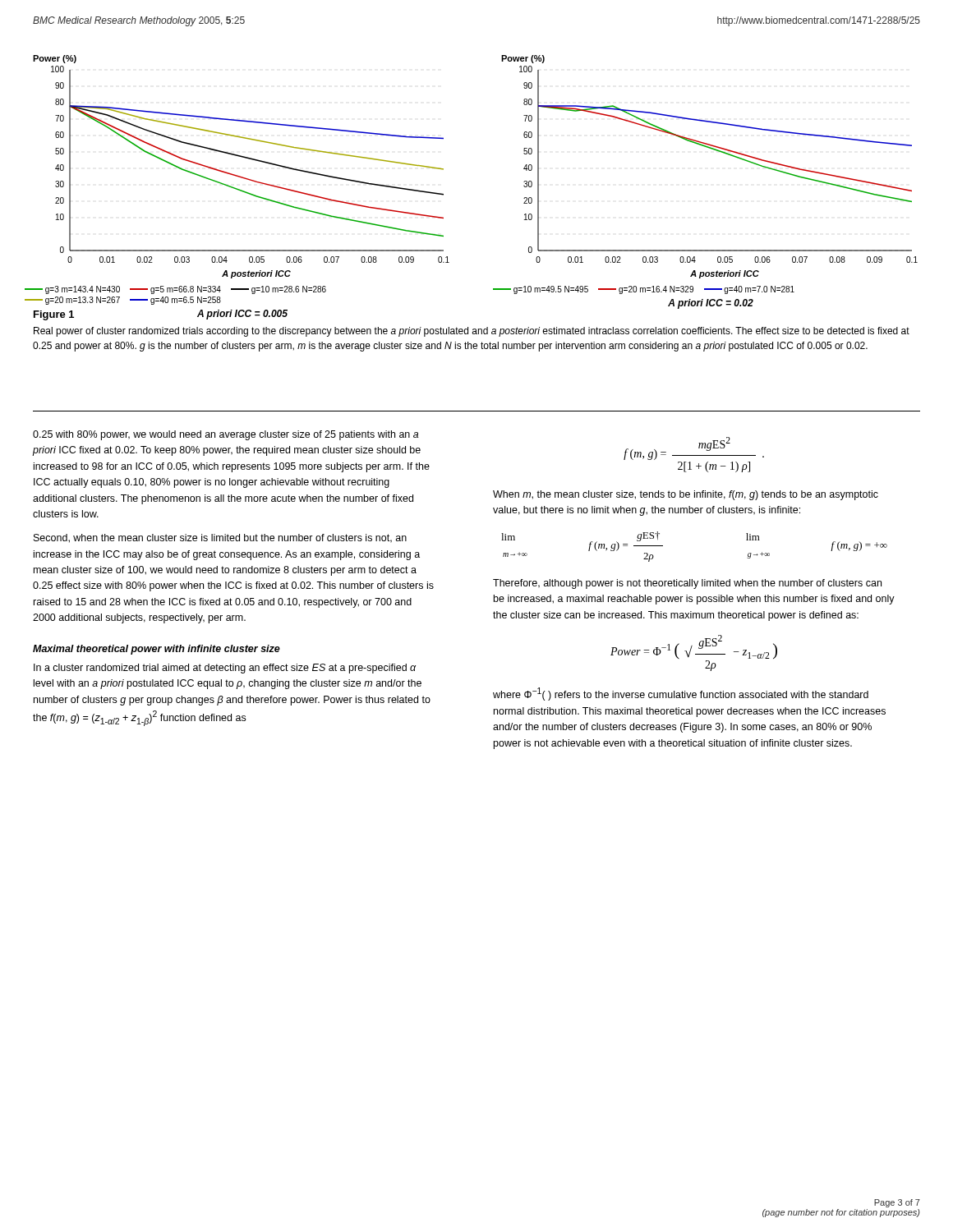Locate the text block that reads "When m, the mean cluster size, tends to"
The width and height of the screenshot is (953, 1232).
pos(686,502)
